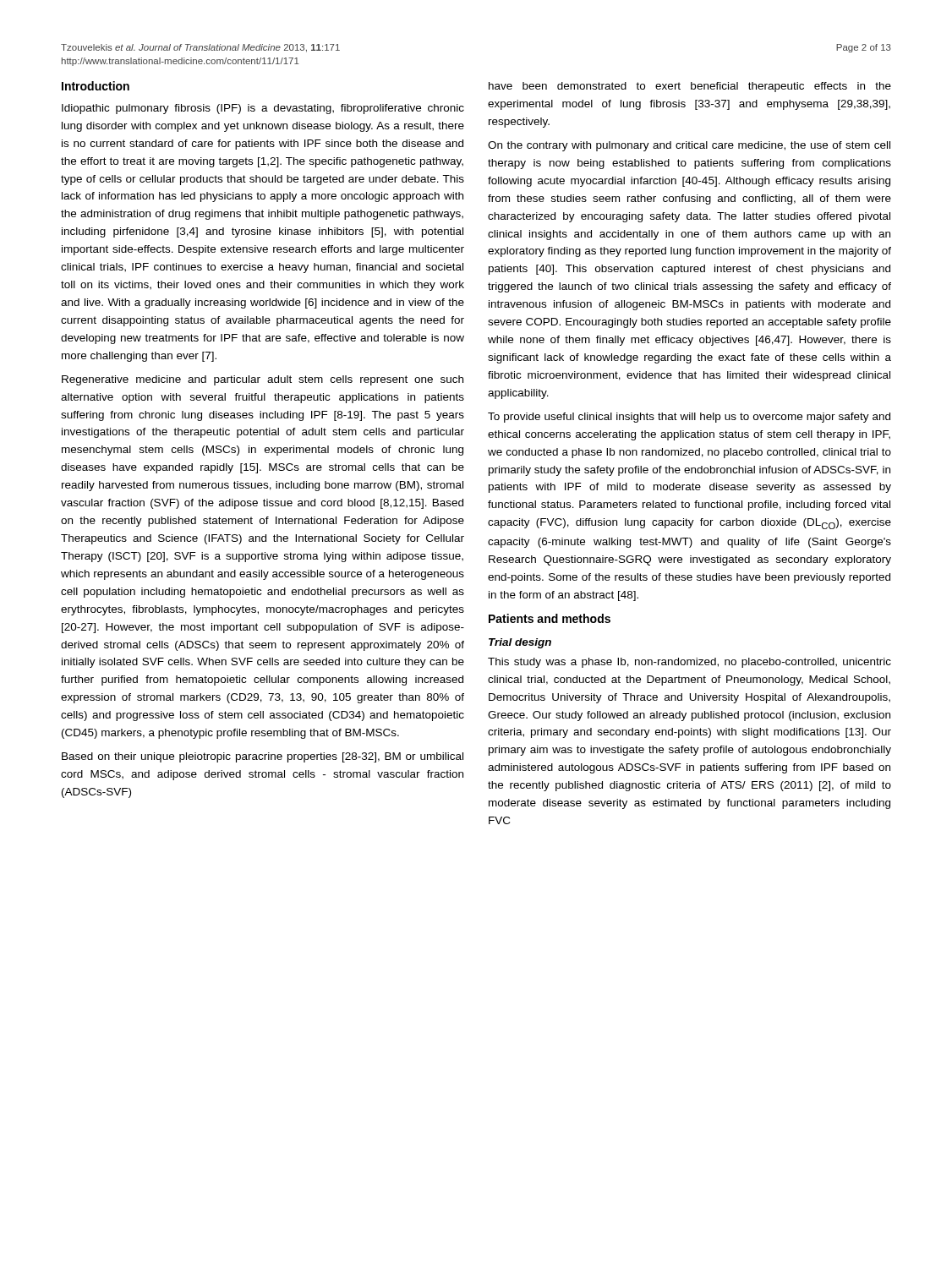Select the element starting "Trial design"

coord(520,642)
